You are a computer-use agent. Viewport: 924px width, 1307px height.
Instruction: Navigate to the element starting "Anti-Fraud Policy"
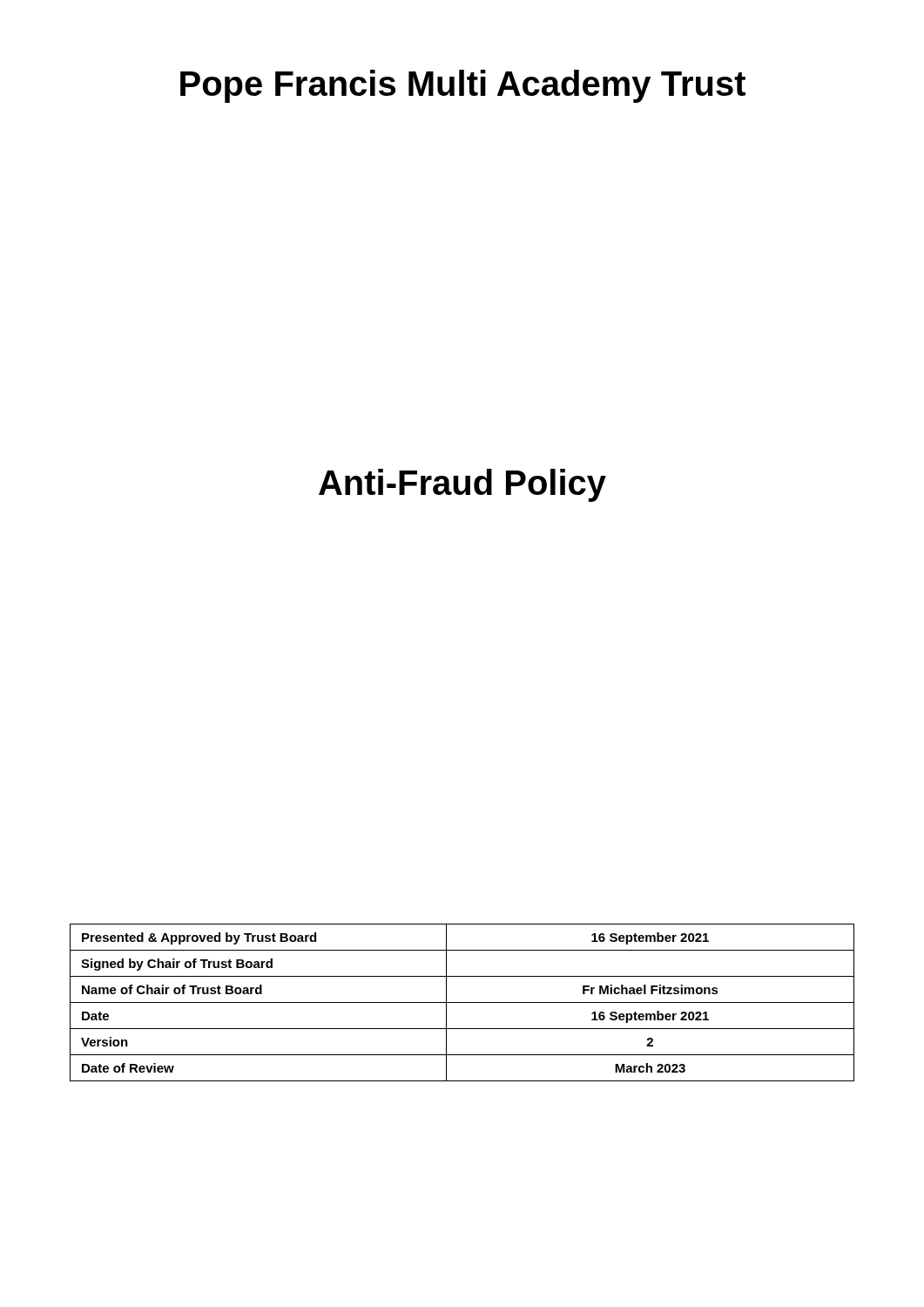click(x=462, y=483)
